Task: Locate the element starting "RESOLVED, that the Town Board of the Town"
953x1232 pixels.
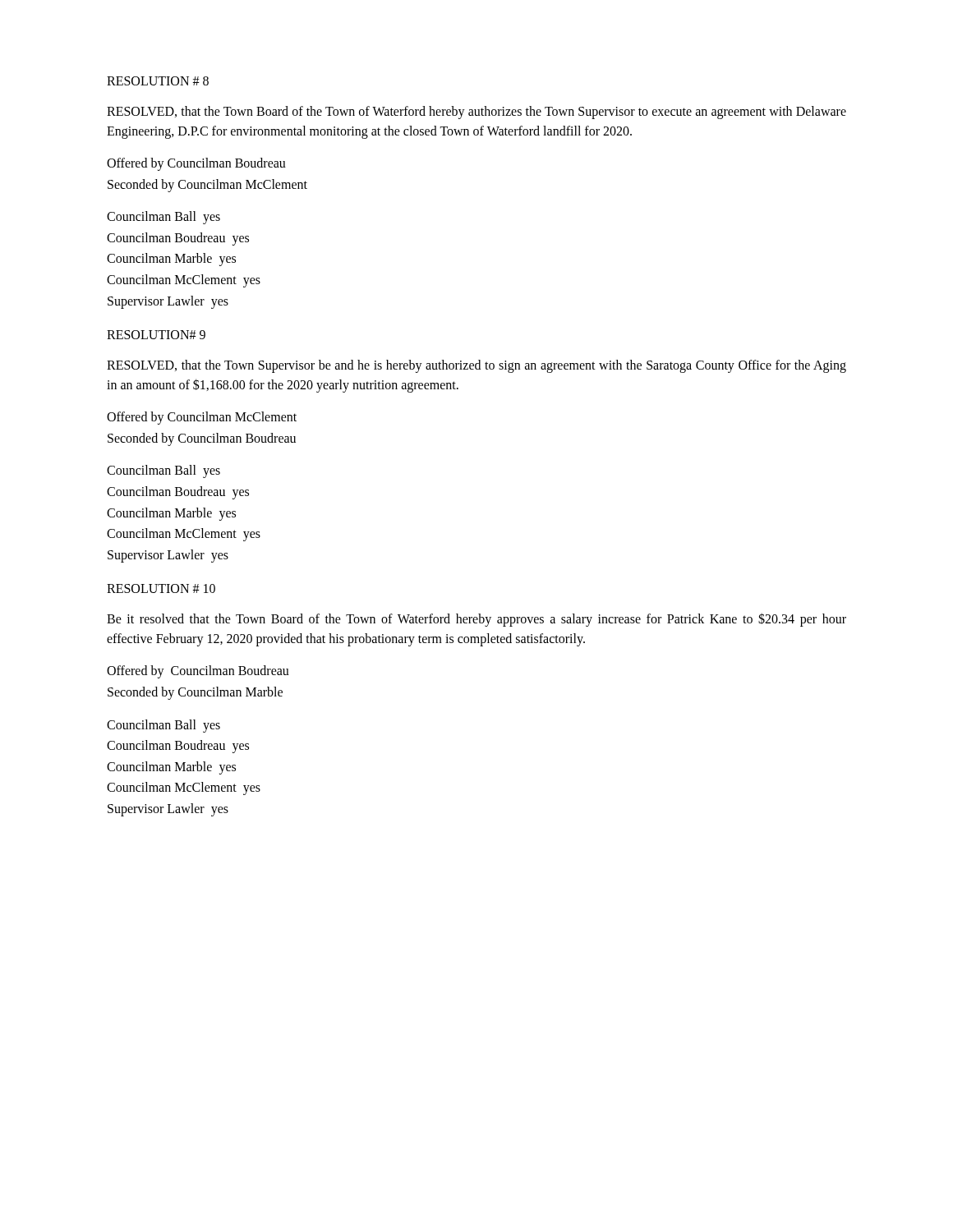Action: click(x=476, y=121)
